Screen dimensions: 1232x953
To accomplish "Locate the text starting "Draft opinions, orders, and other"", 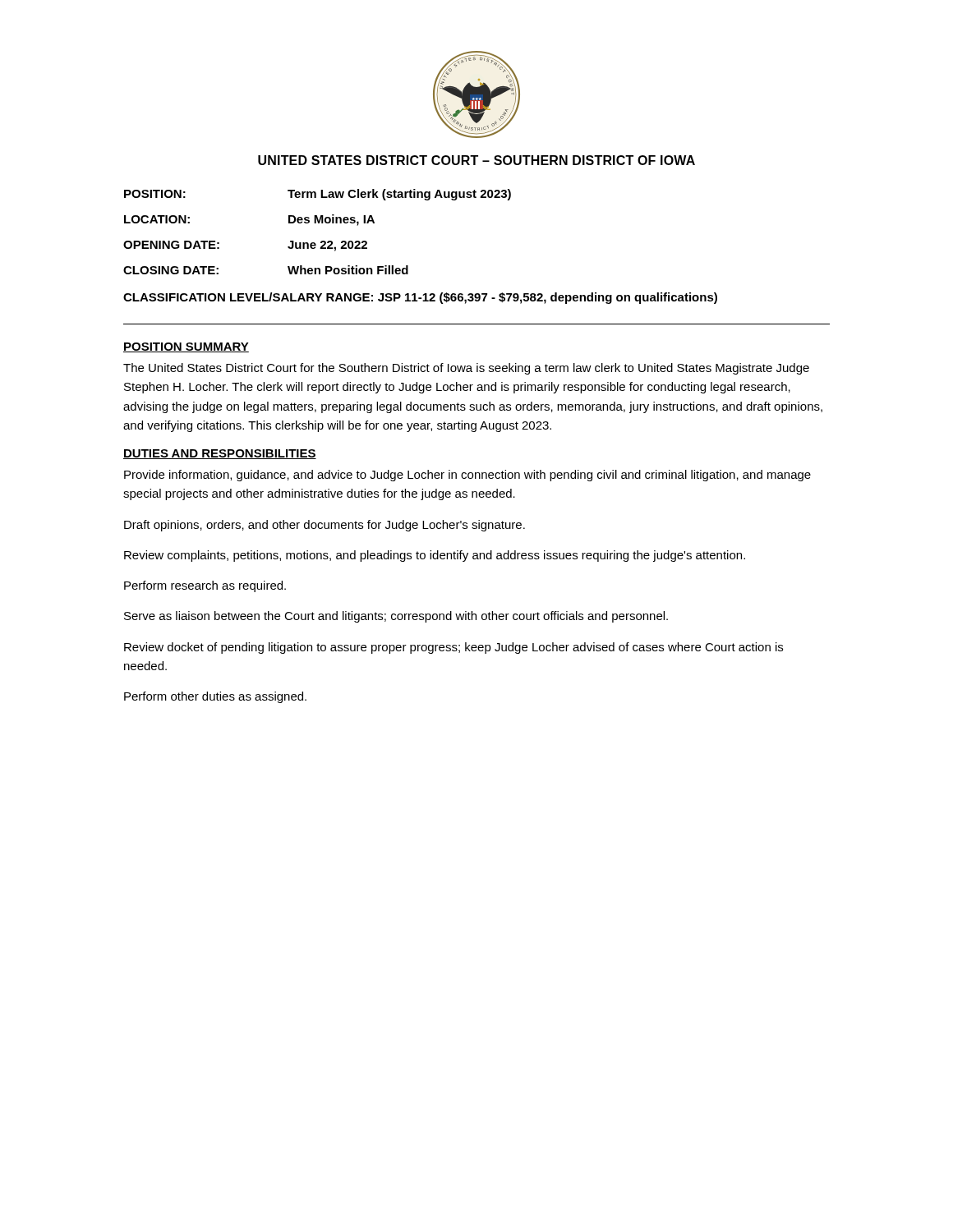I will click(324, 524).
